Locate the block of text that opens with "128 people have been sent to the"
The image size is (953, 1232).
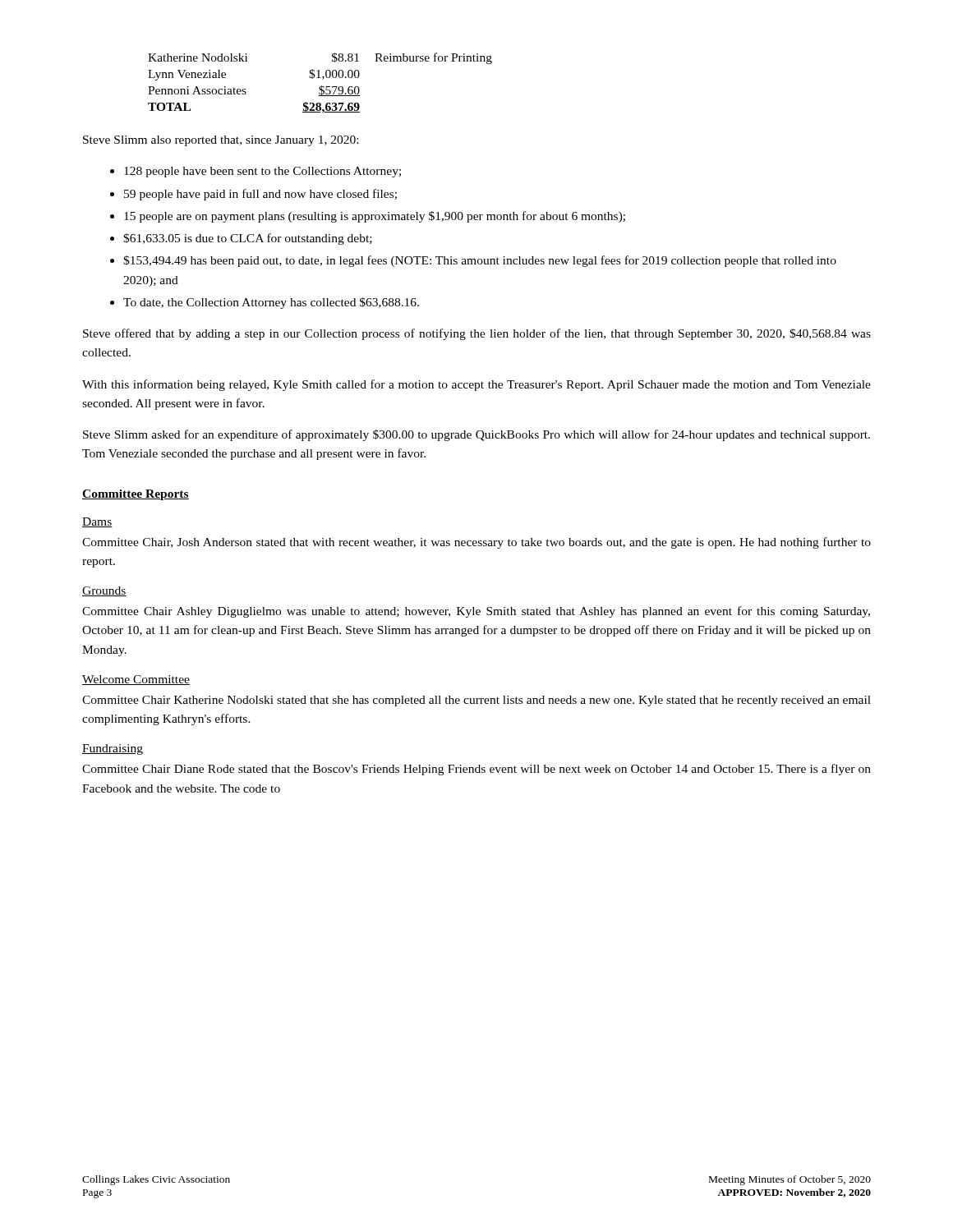click(x=262, y=172)
